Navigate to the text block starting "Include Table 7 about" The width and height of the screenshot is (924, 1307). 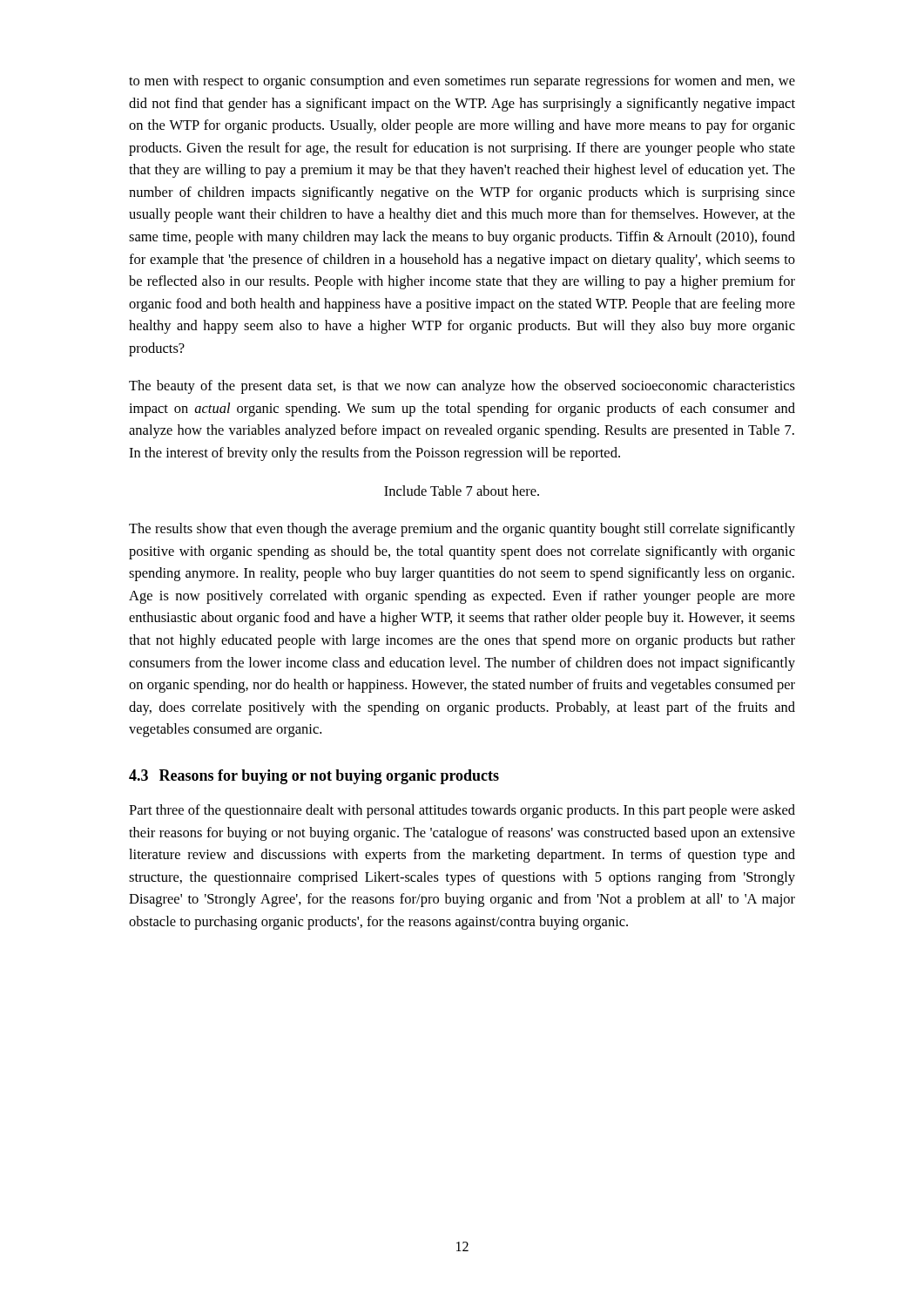462,491
